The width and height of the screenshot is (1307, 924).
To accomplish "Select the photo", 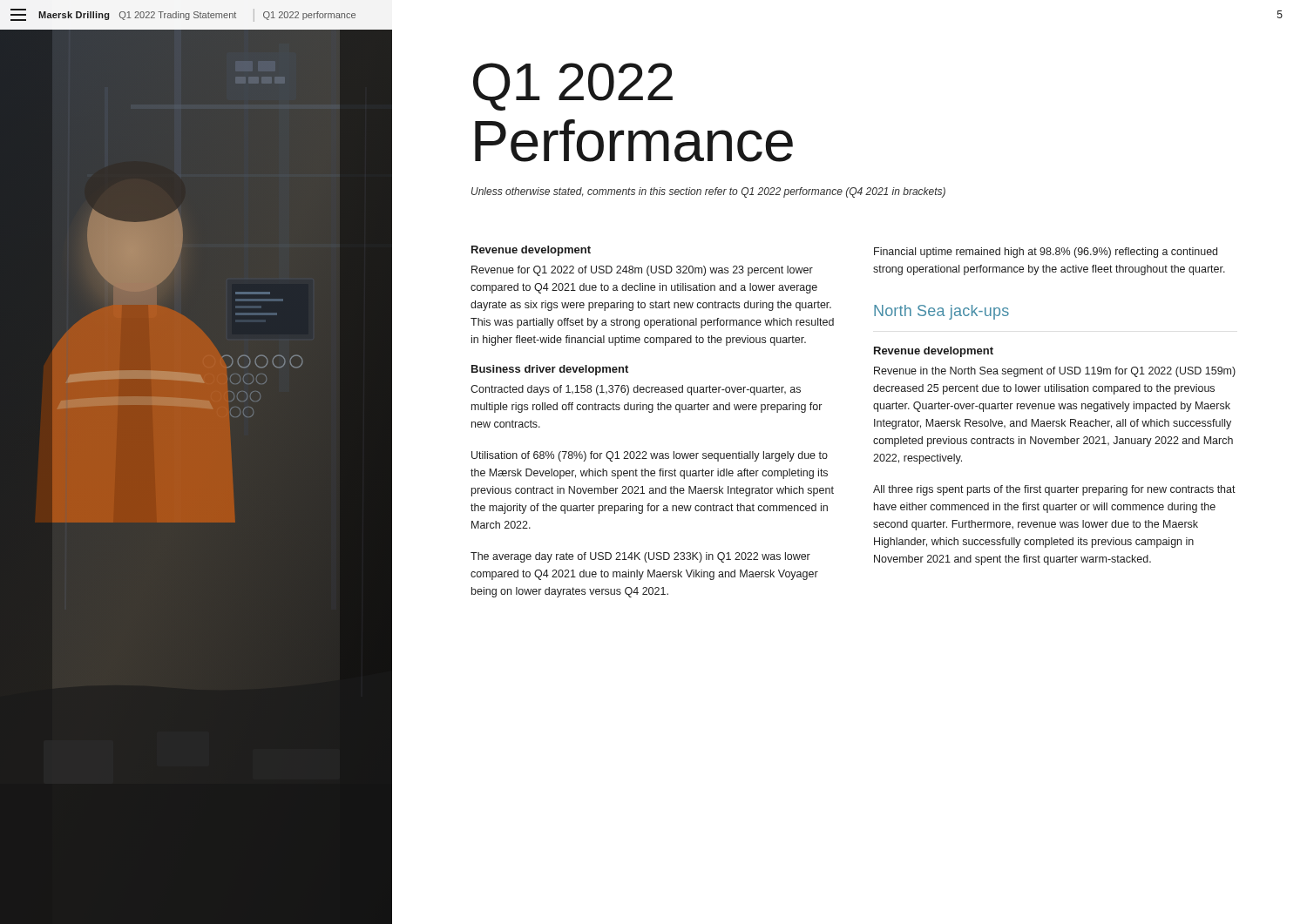I will pyautogui.click(x=196, y=462).
